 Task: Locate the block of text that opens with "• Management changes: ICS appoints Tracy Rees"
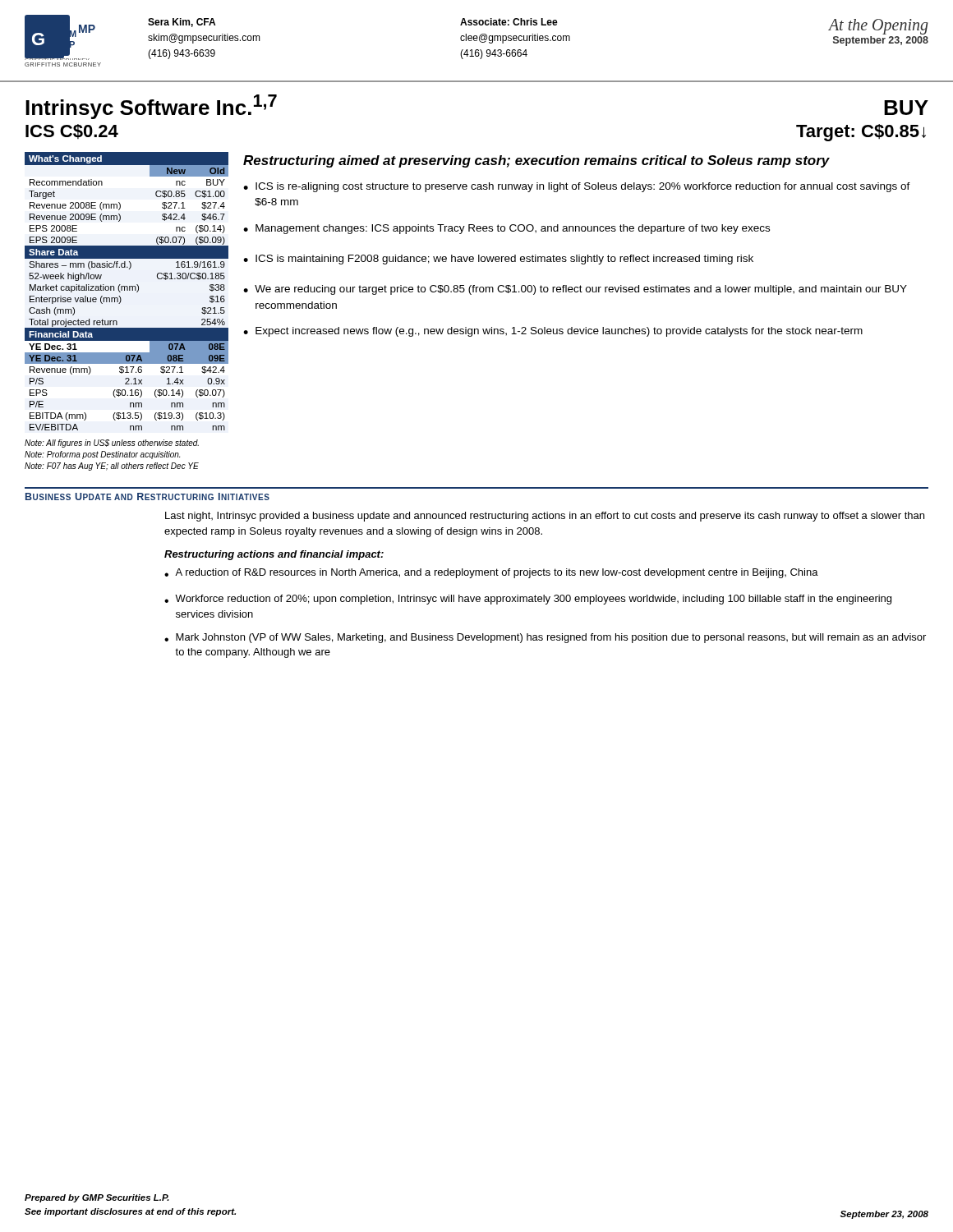tap(507, 230)
